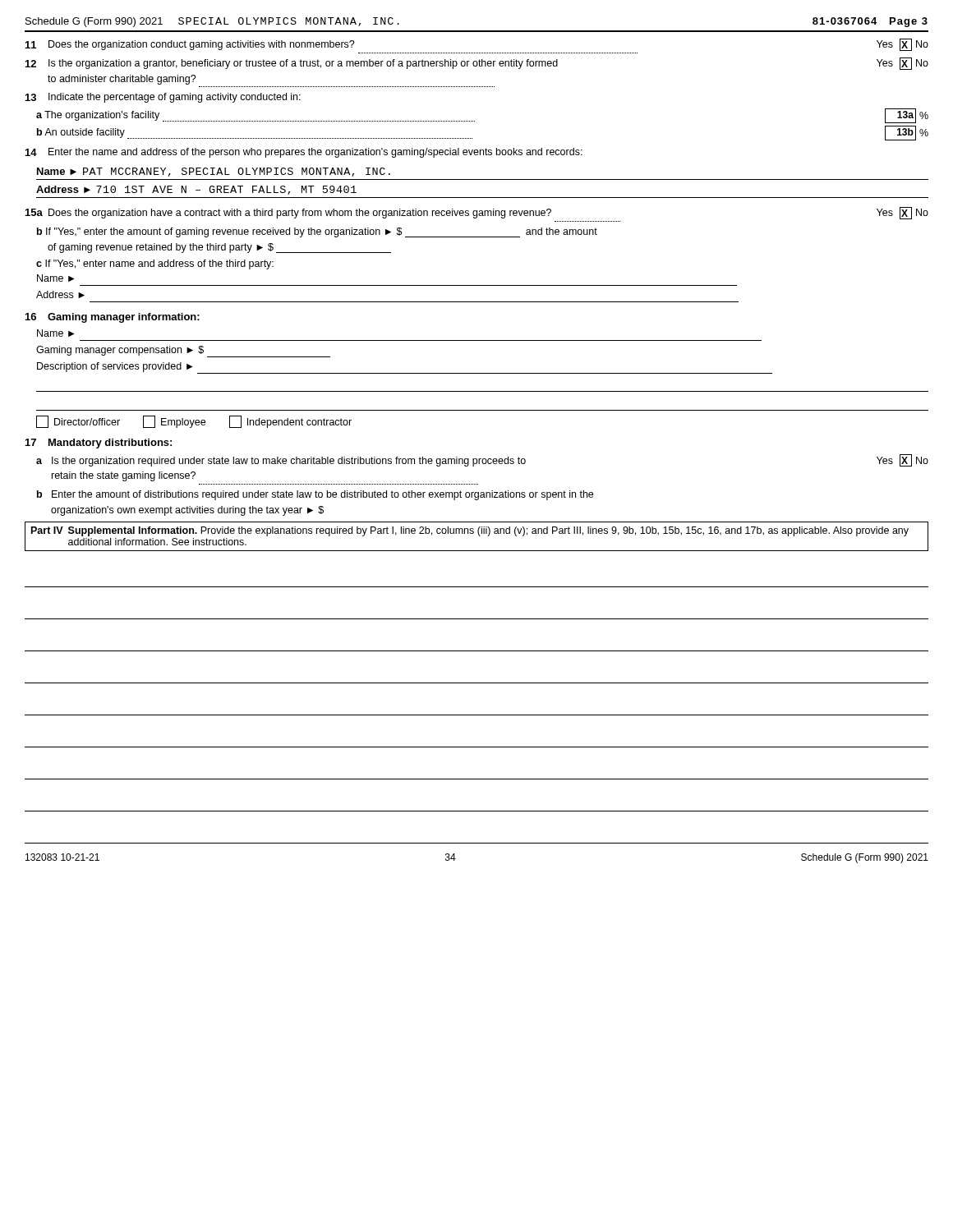The width and height of the screenshot is (953, 1232).
Task: Find the text starting "Description of services provided ►"
Action: coord(404,367)
